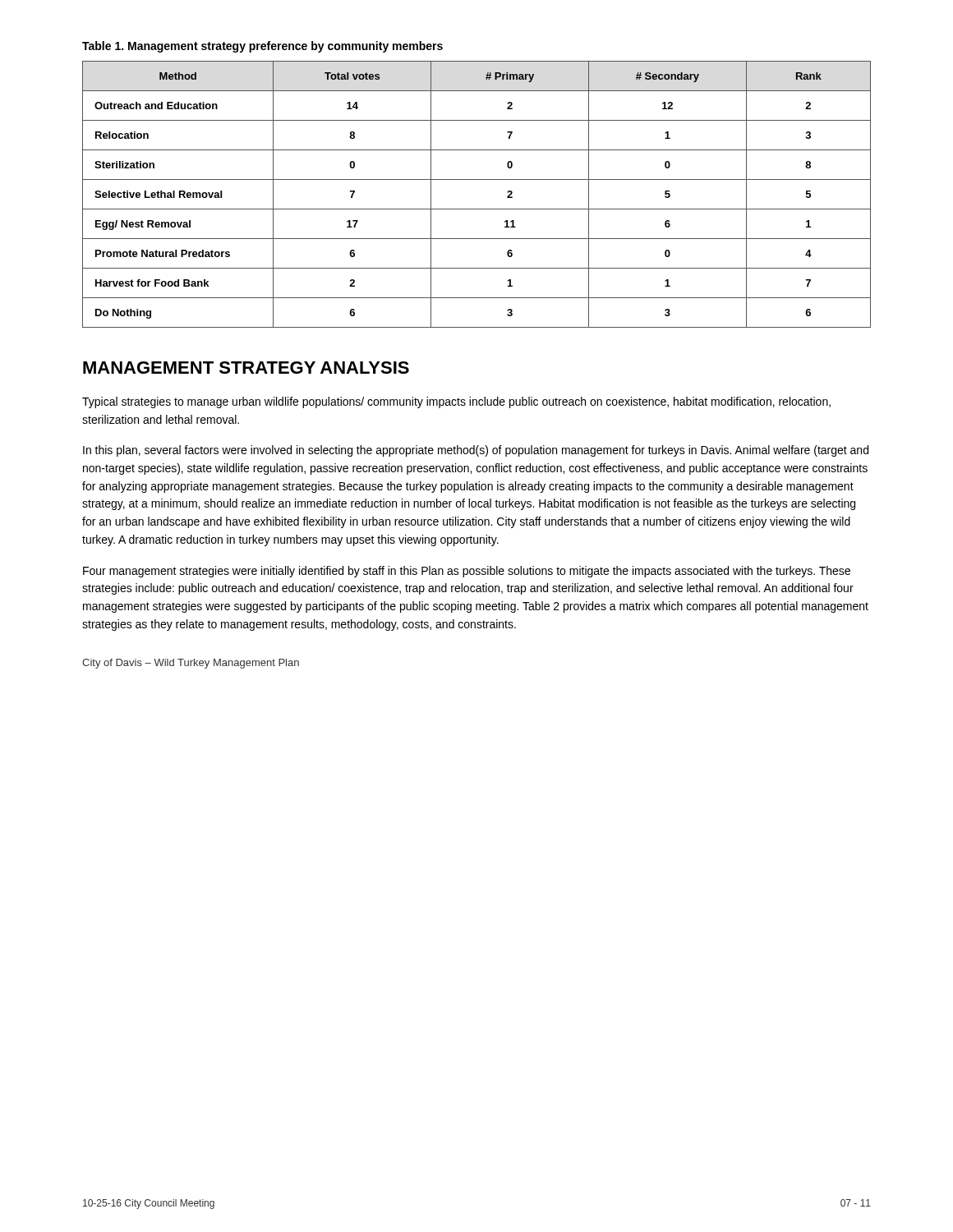Point to the region starting "Typical strategies to manage urban"
The height and width of the screenshot is (1232, 953).
click(457, 411)
